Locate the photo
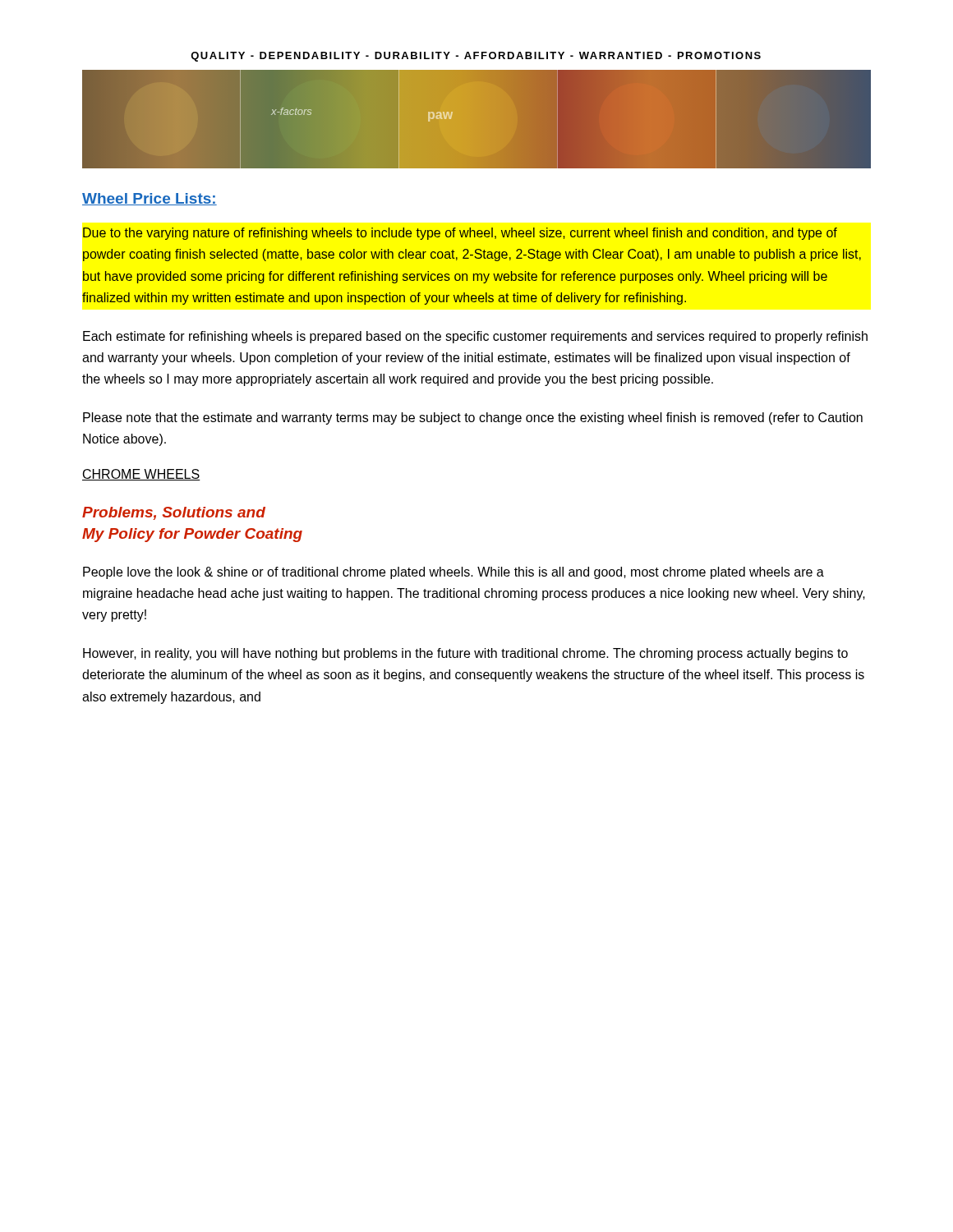 pos(476,119)
